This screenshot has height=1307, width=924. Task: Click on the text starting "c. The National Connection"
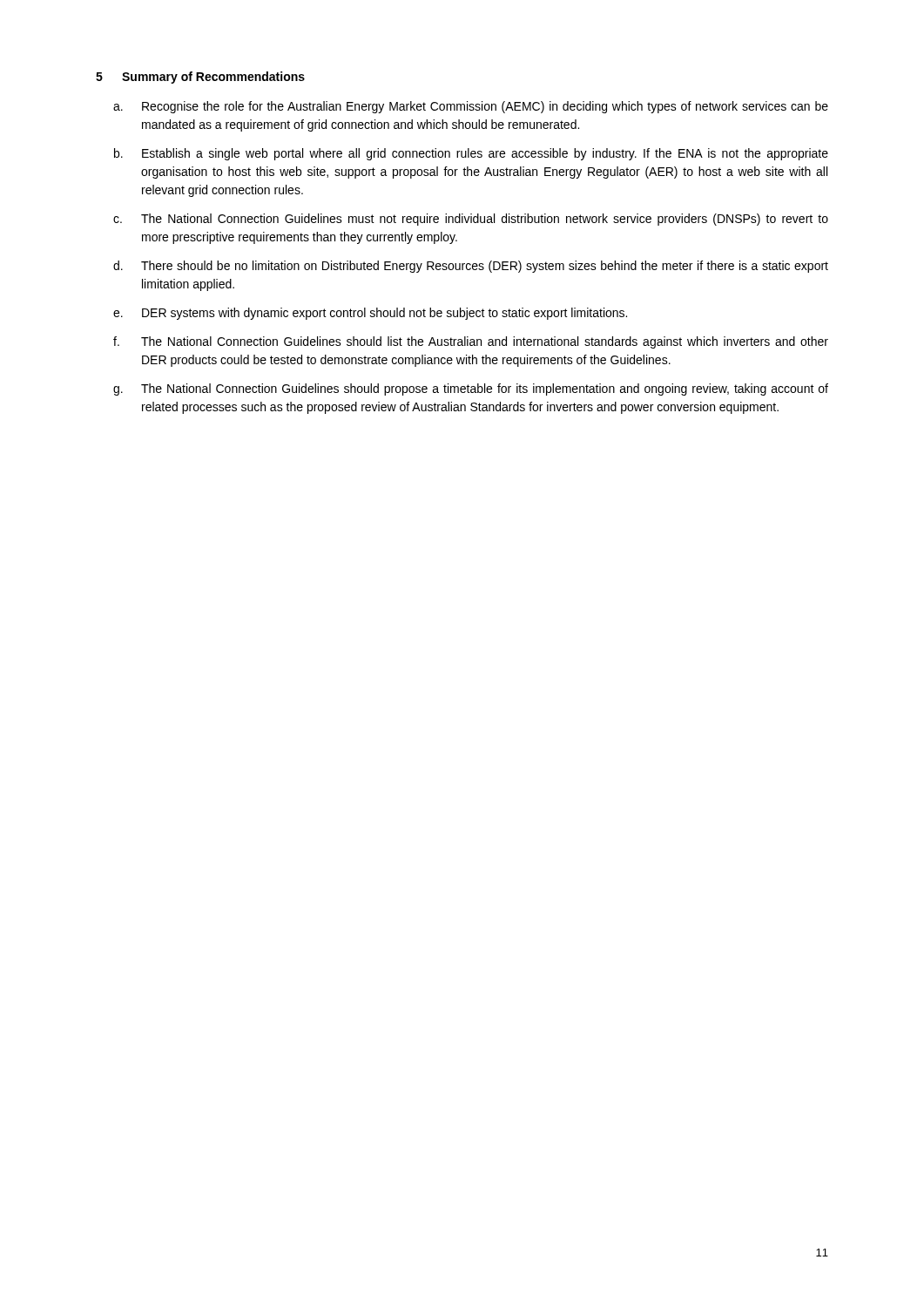(462, 228)
